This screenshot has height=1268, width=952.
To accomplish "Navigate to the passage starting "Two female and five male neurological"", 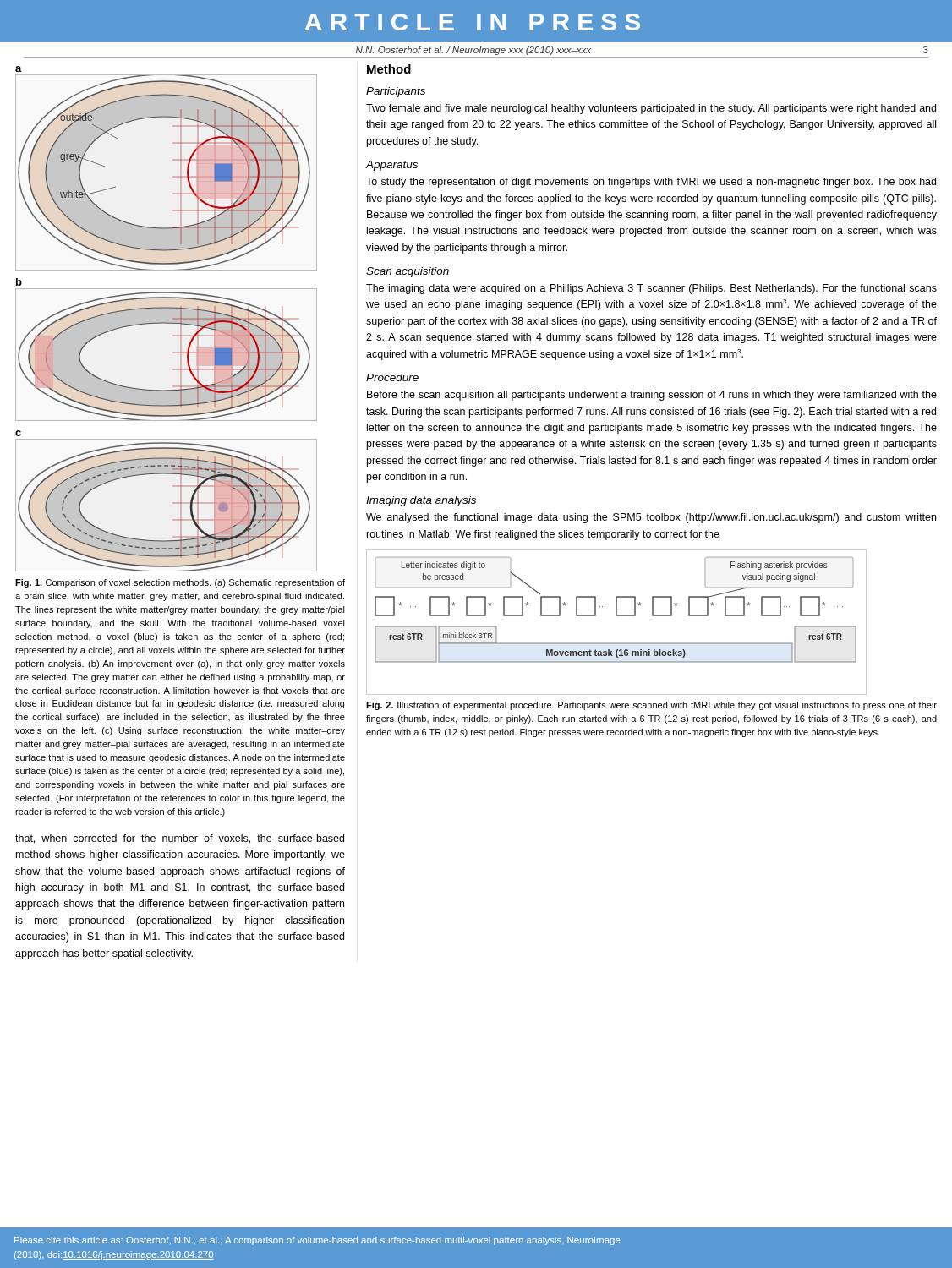I will (651, 125).
